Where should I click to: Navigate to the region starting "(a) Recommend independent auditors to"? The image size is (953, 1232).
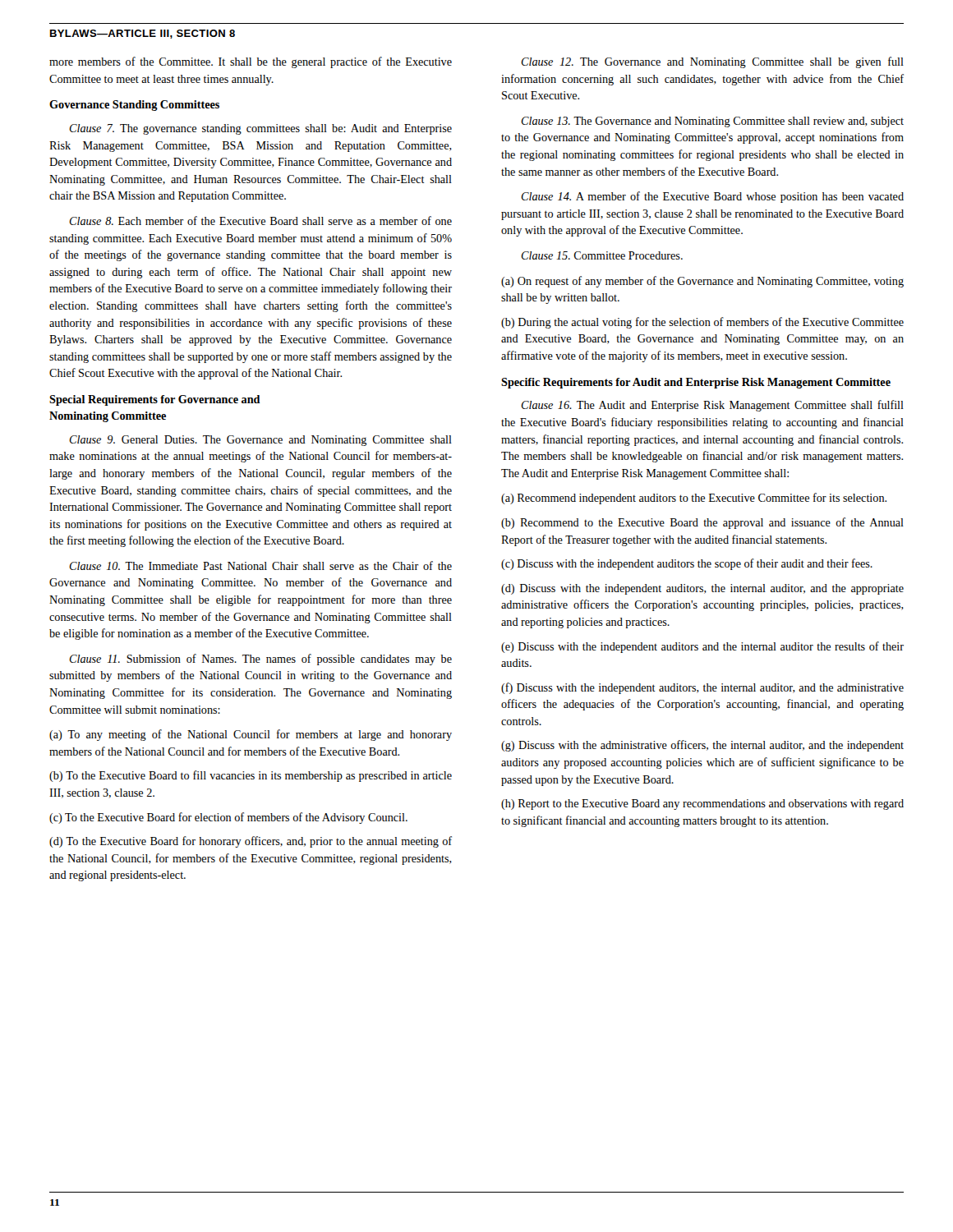coord(702,498)
